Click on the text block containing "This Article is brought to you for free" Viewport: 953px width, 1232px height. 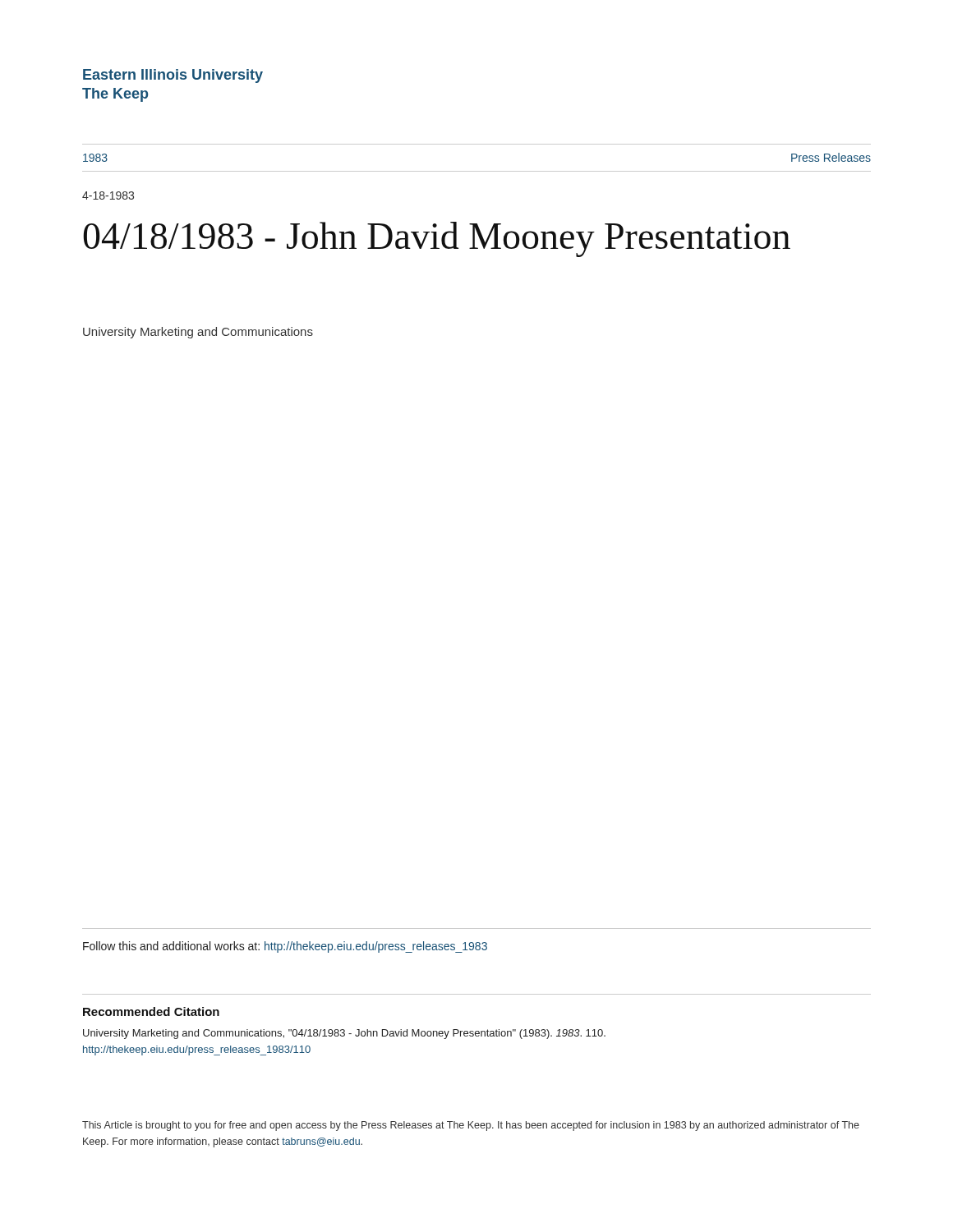pos(471,1133)
